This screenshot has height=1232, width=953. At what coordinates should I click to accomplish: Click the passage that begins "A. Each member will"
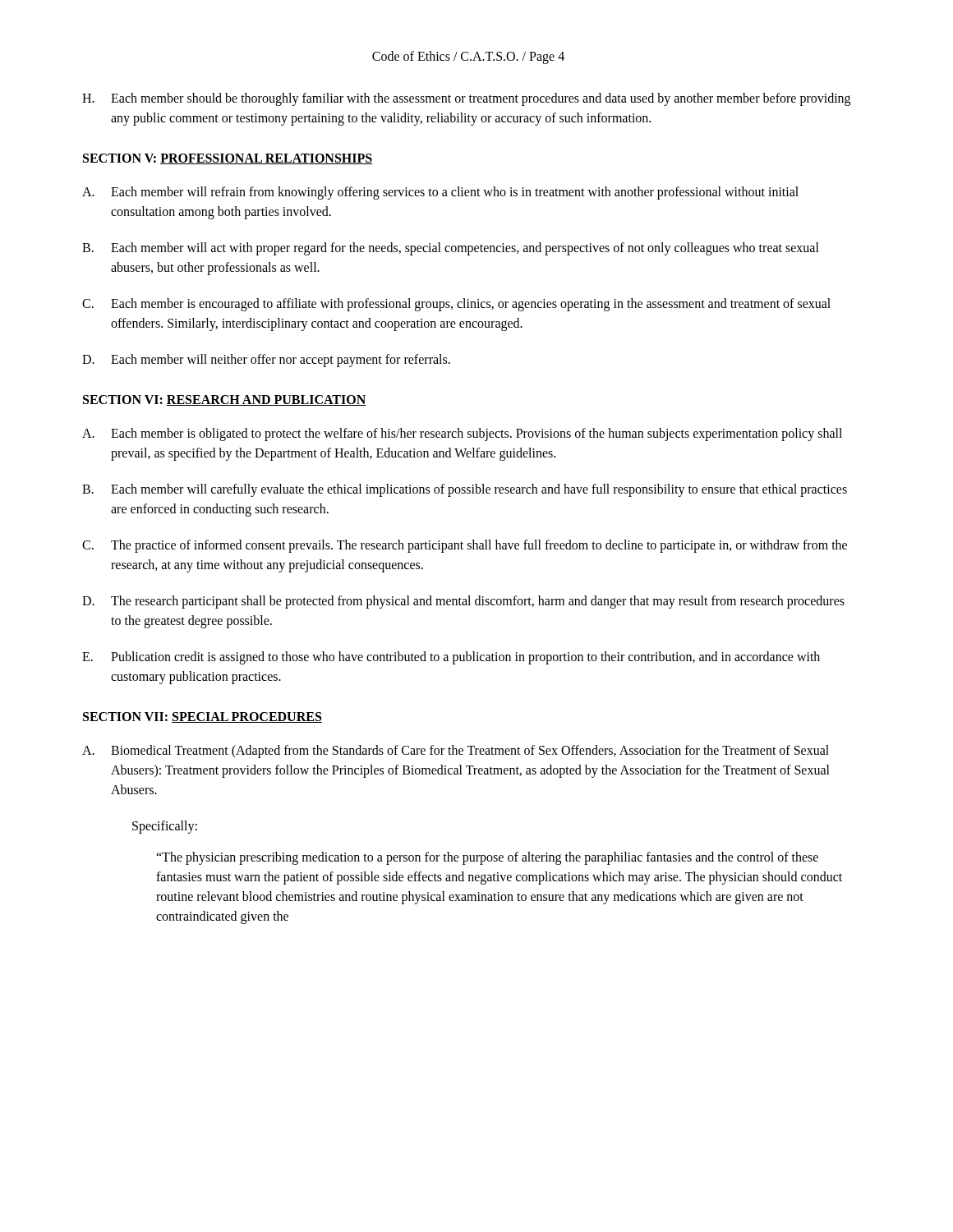coord(468,202)
